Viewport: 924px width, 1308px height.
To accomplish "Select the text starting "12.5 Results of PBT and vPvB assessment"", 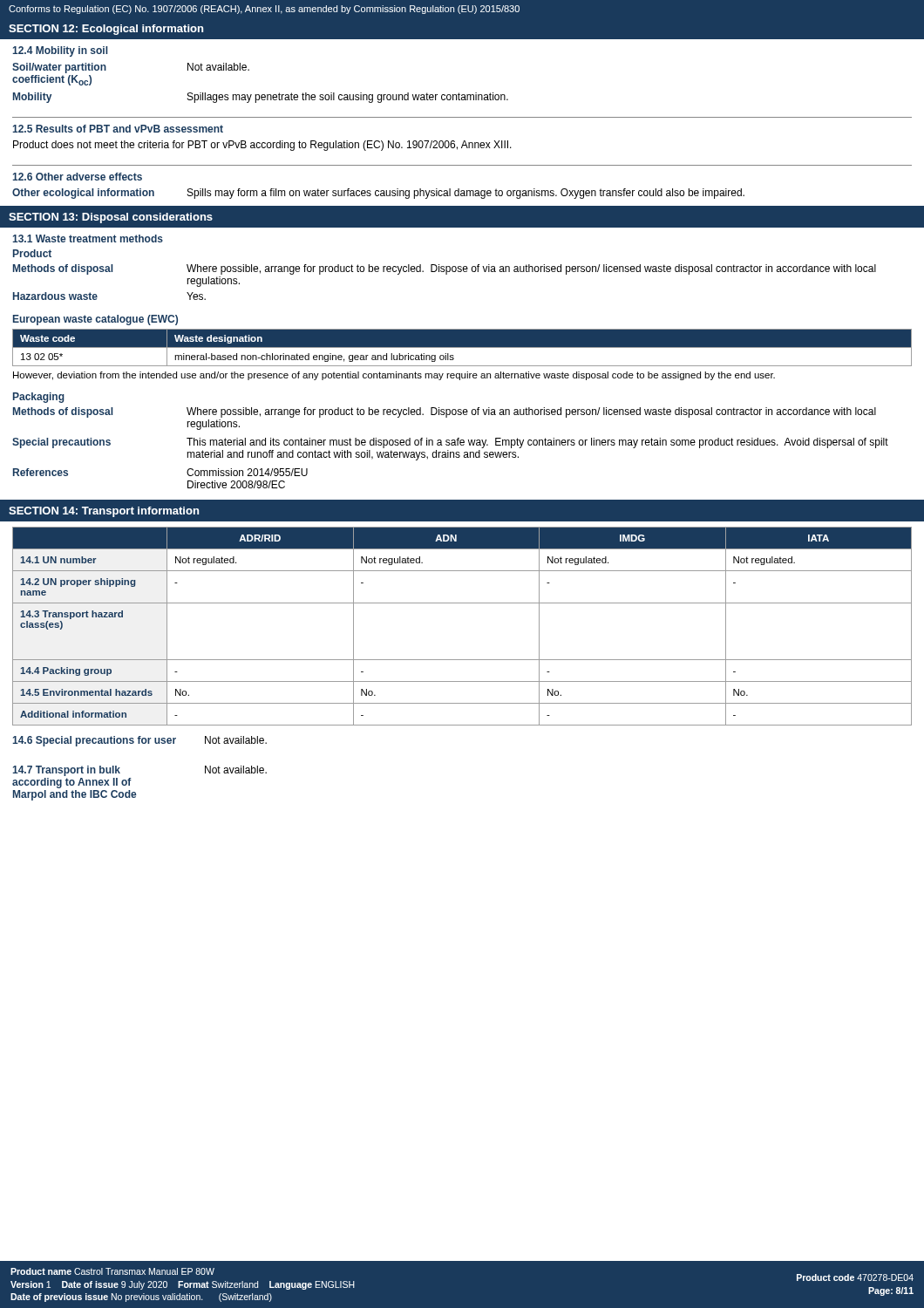I will pos(118,129).
